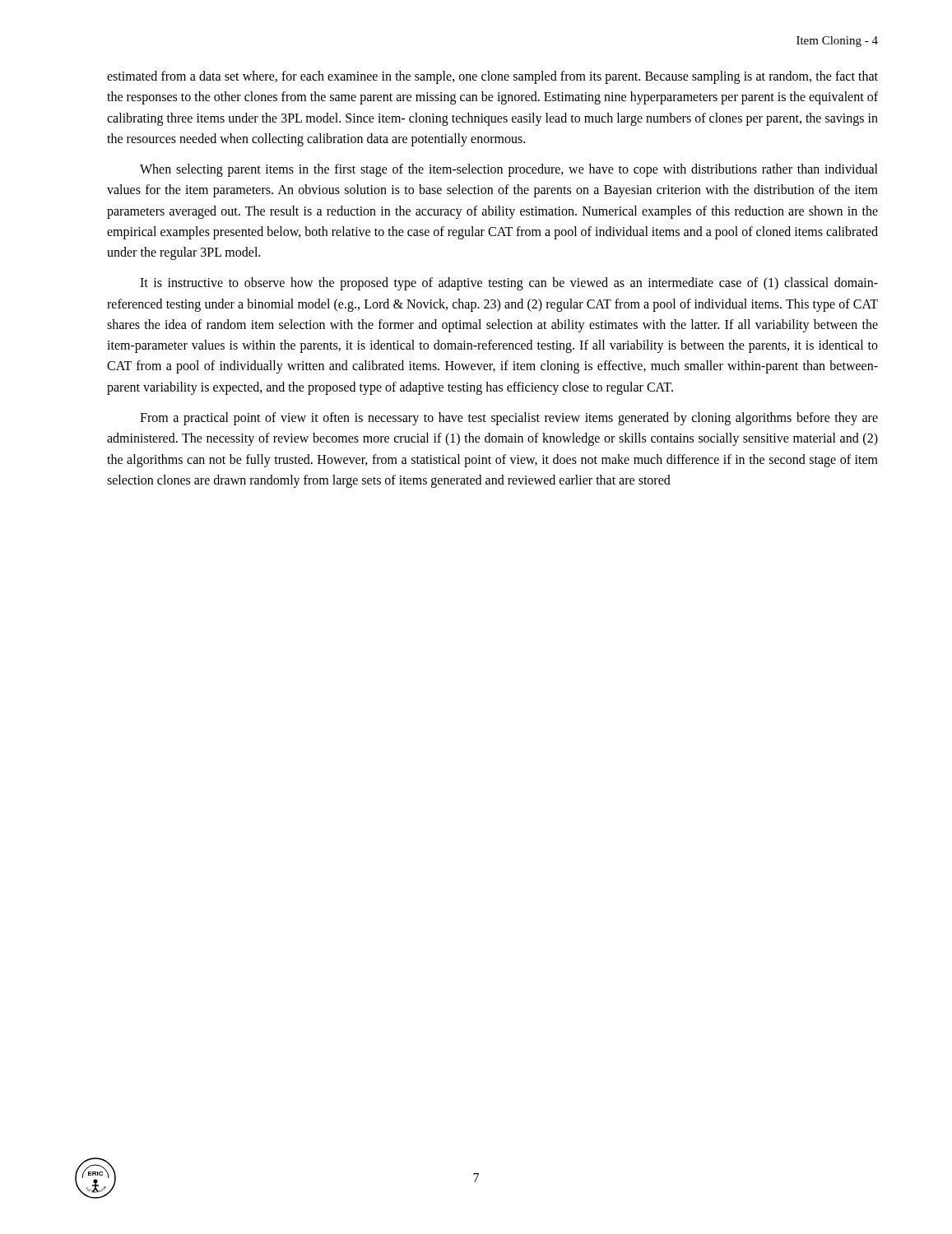
Task: Find the logo
Action: point(95,1178)
